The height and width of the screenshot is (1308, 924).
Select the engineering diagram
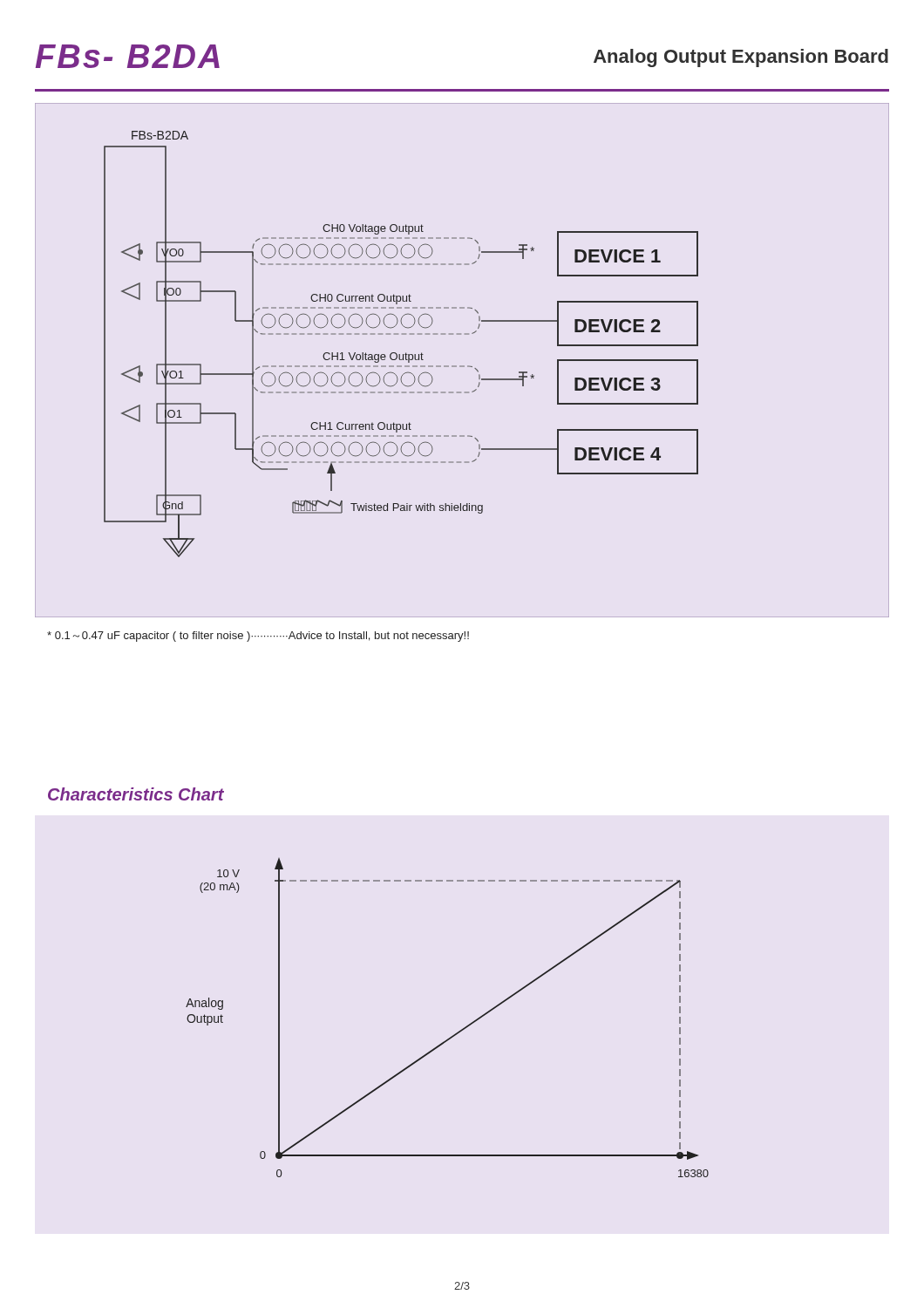[462, 360]
